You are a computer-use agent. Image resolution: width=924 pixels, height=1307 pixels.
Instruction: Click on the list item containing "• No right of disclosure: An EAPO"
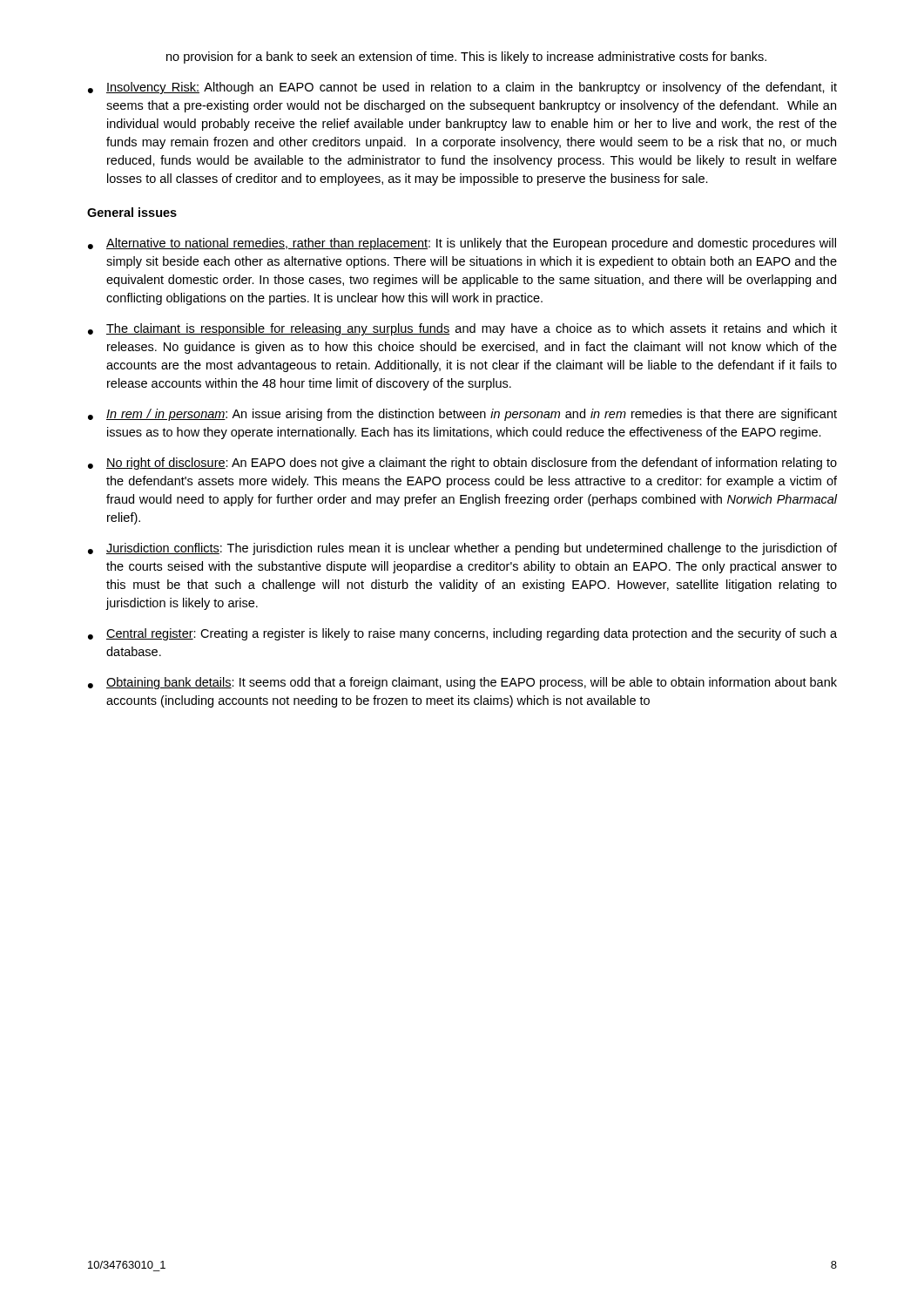462,491
